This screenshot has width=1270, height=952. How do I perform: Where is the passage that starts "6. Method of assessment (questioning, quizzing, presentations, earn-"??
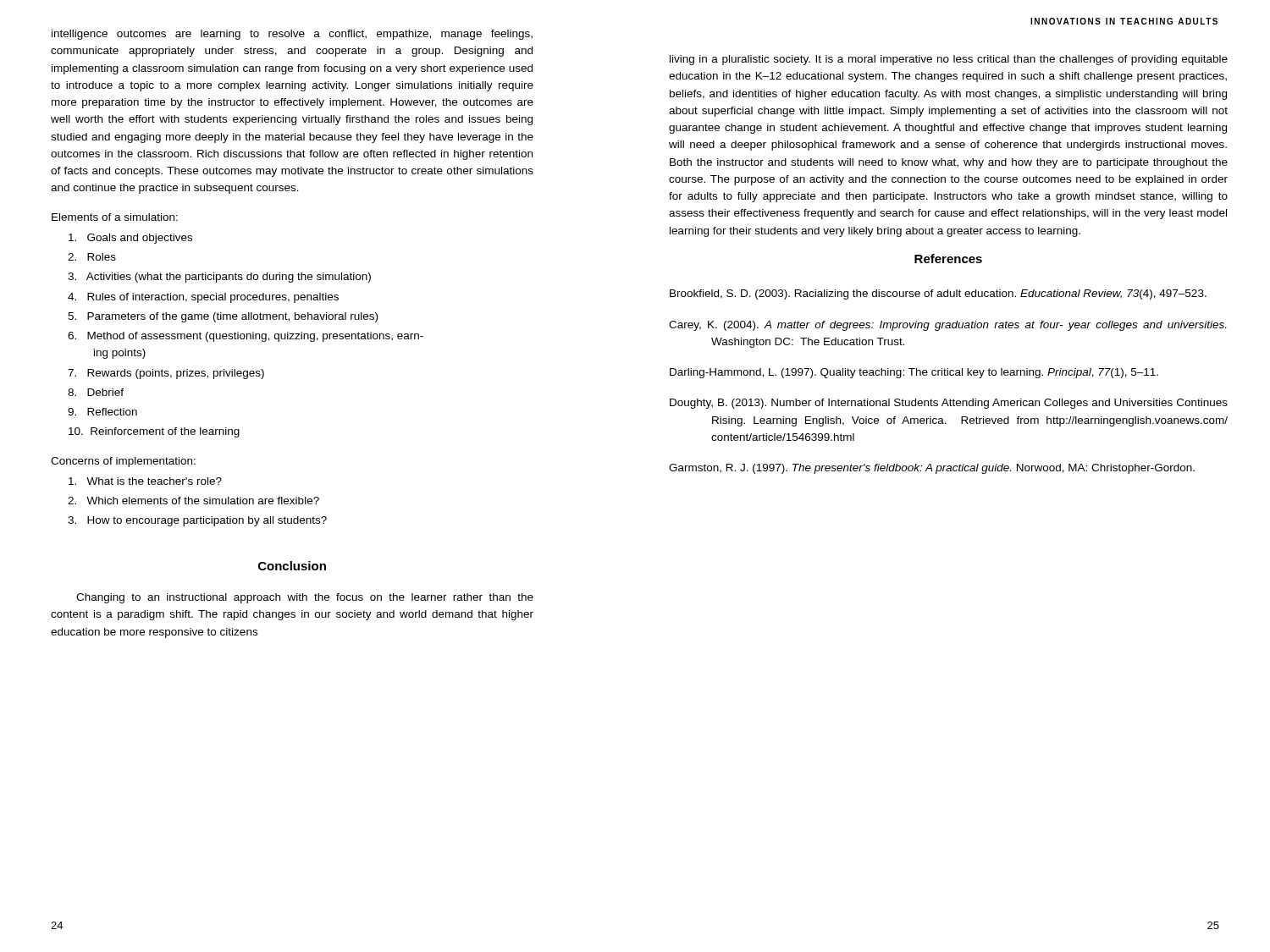(246, 344)
